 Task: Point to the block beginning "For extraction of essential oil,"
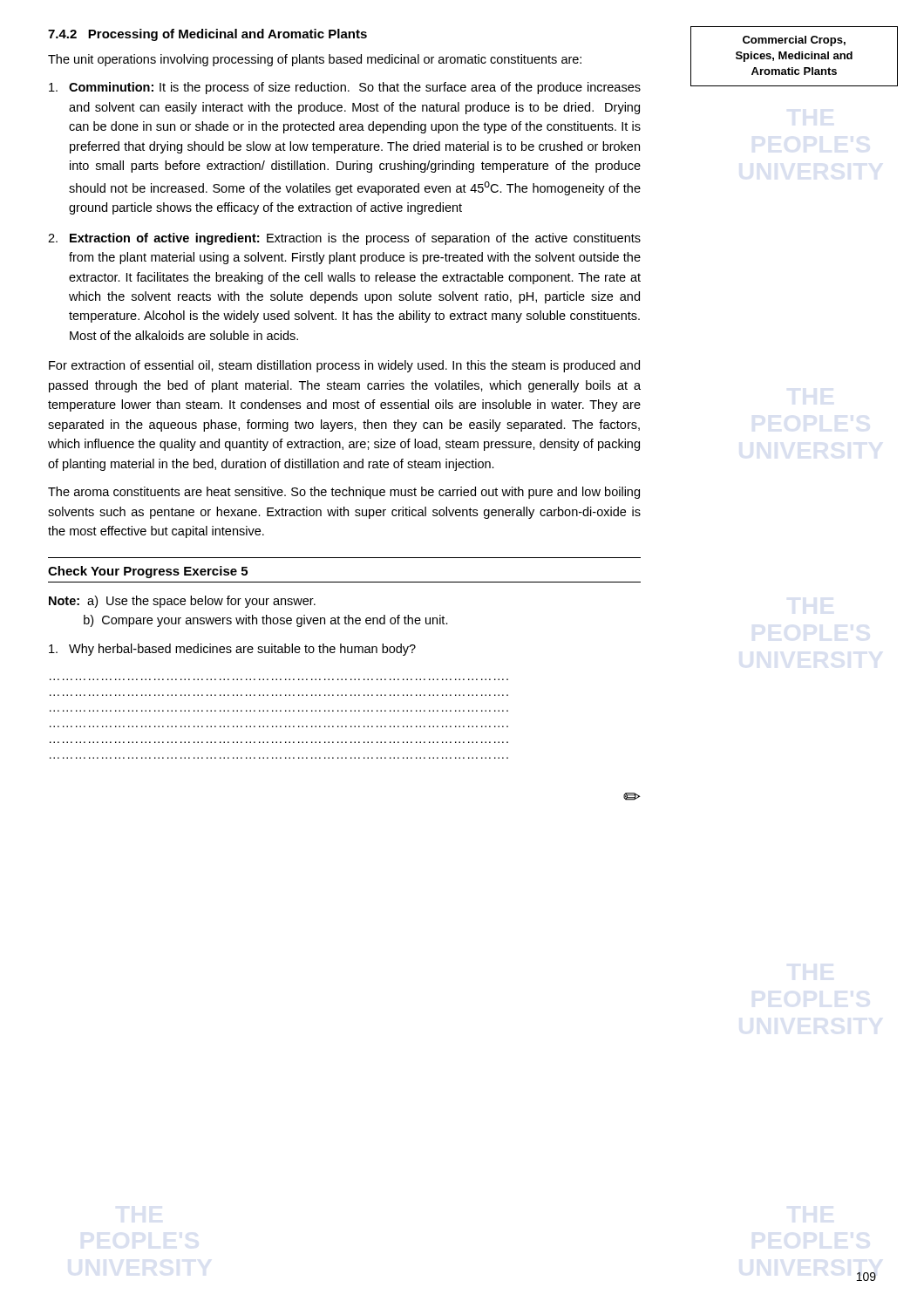coord(344,415)
